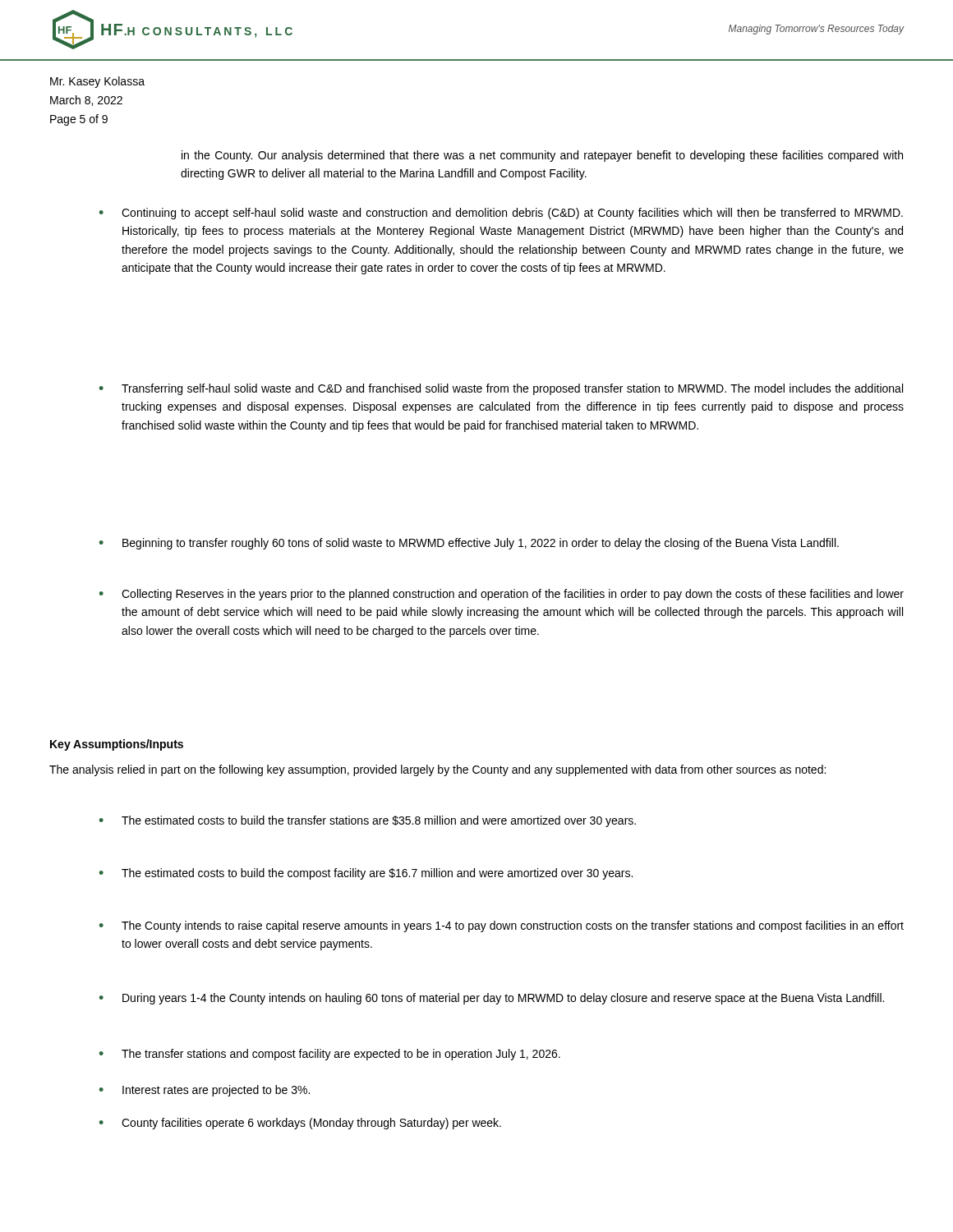Locate the block of text that opens with "• Collecting Reserves in the"
The width and height of the screenshot is (953, 1232).
(501, 612)
